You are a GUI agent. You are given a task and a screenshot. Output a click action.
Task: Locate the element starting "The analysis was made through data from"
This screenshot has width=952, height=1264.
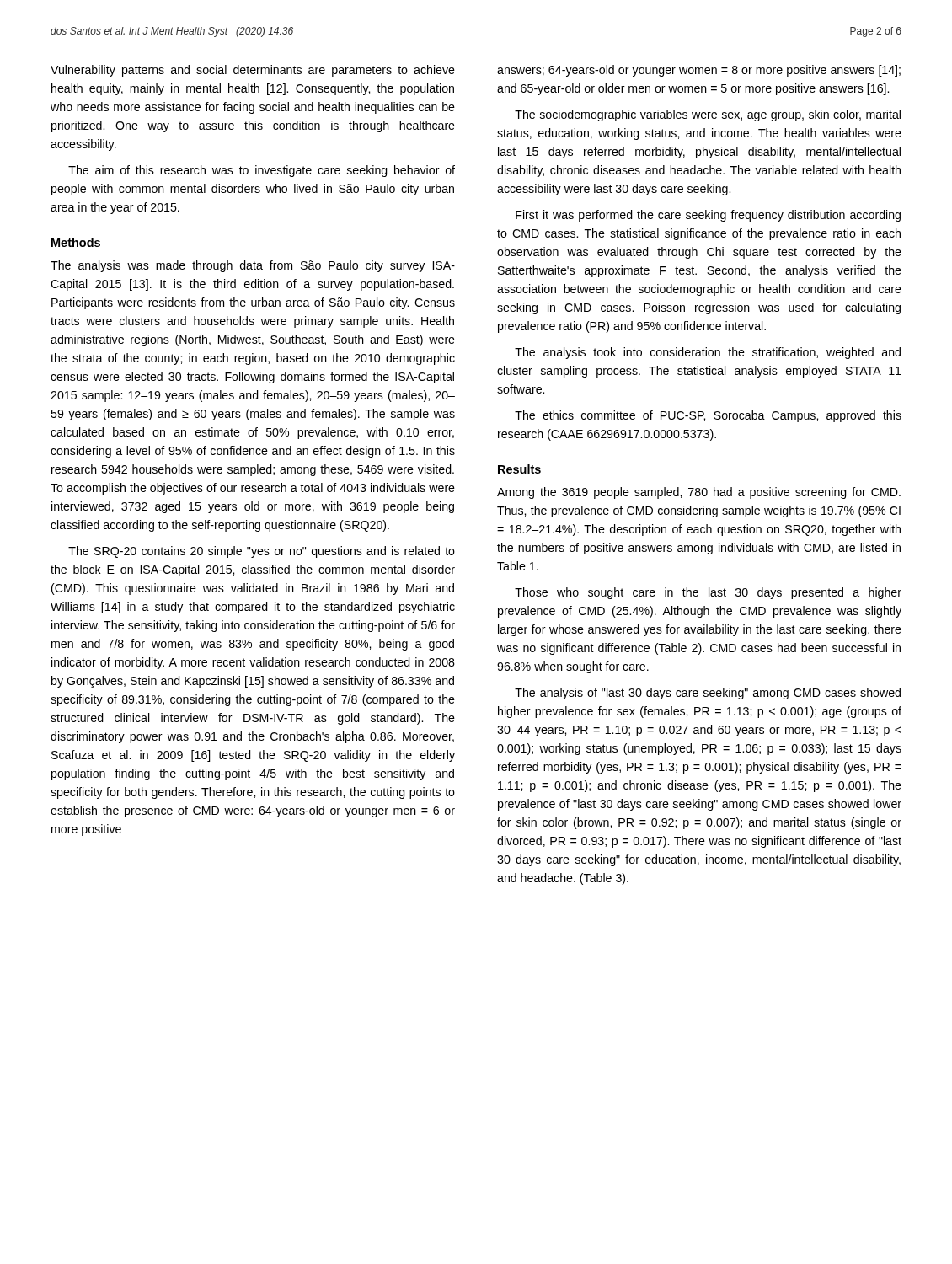pos(253,396)
